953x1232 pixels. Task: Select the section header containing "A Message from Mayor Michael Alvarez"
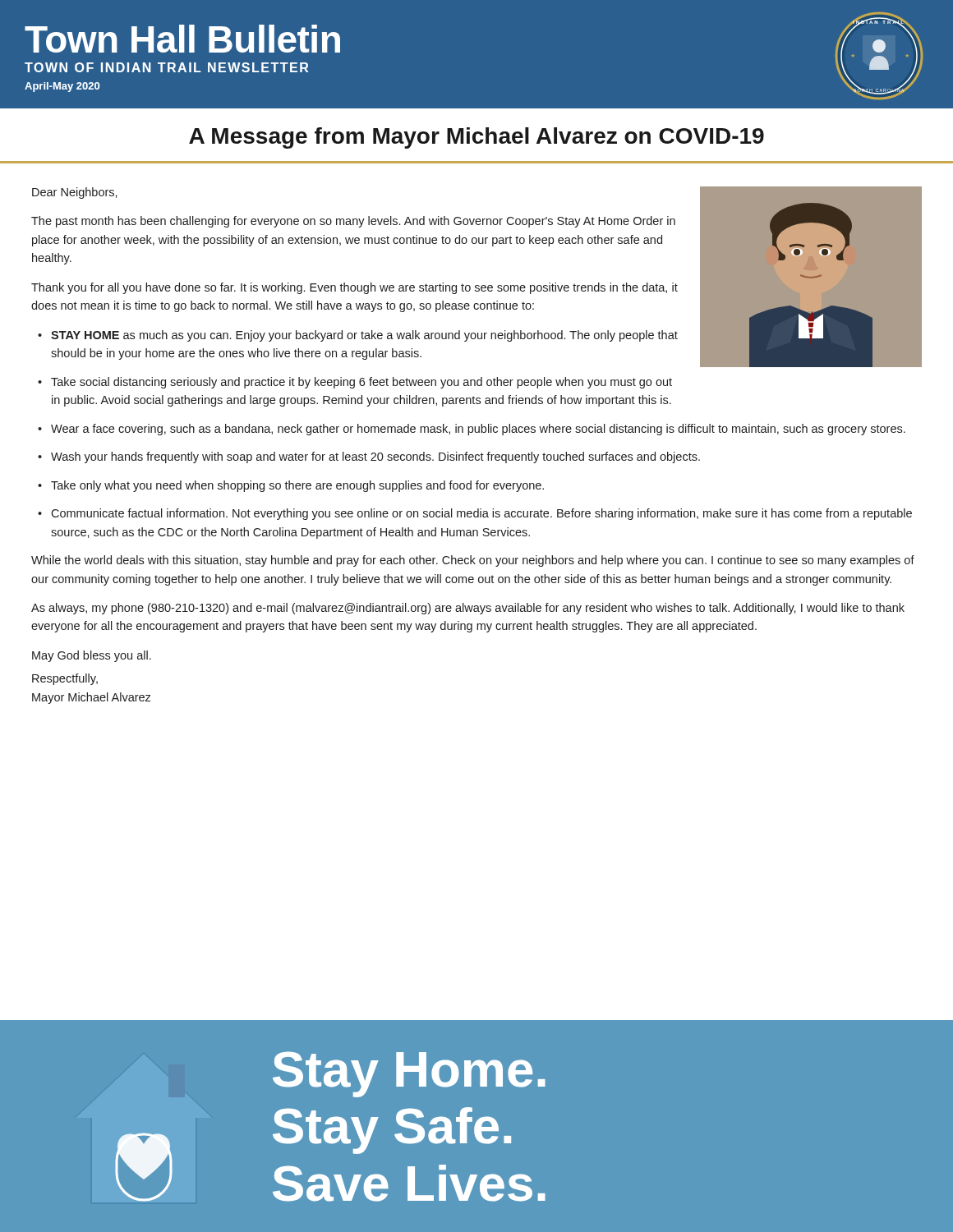[476, 136]
